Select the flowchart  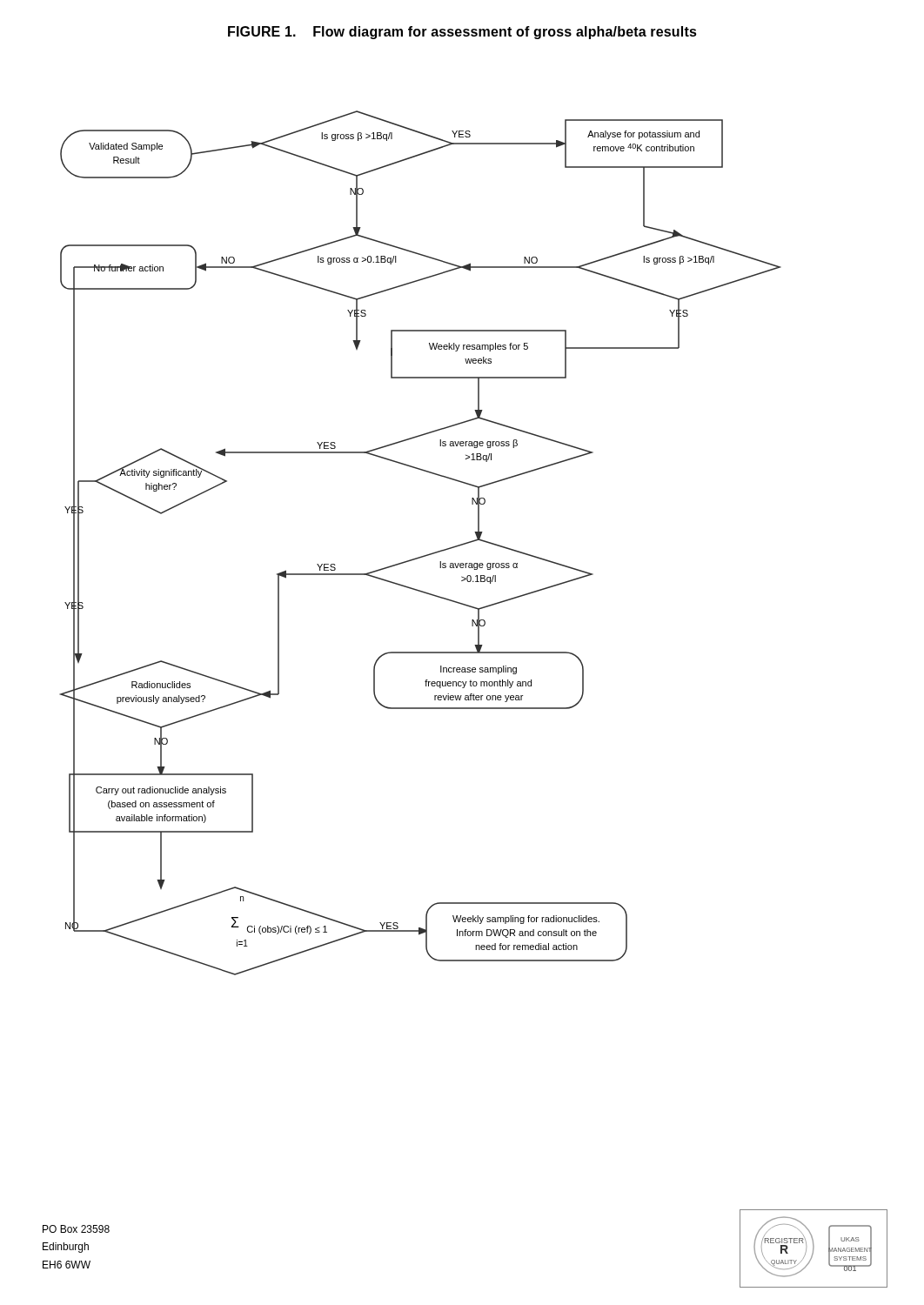(x=462, y=631)
